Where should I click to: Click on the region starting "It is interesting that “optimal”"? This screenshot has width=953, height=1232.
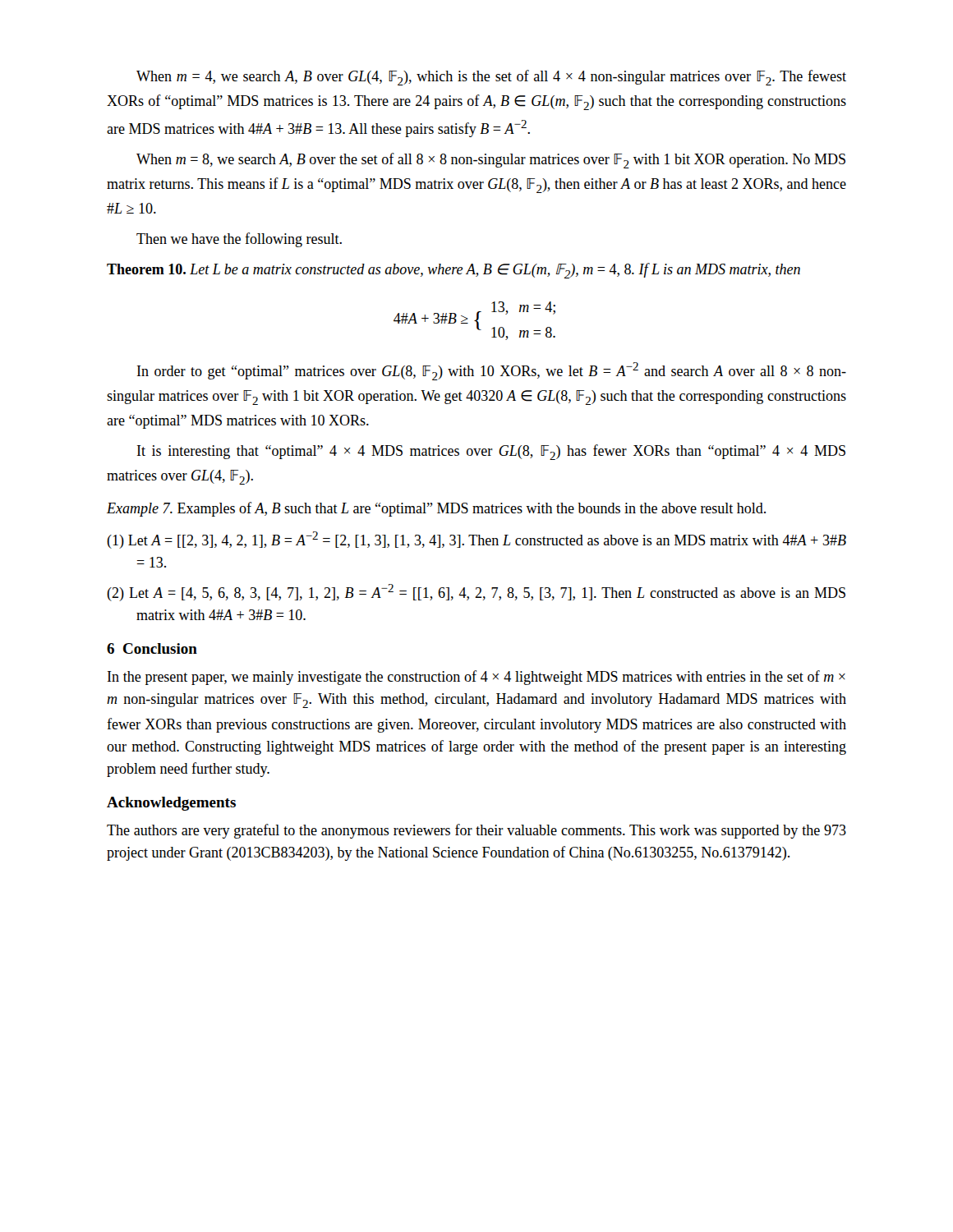click(476, 465)
